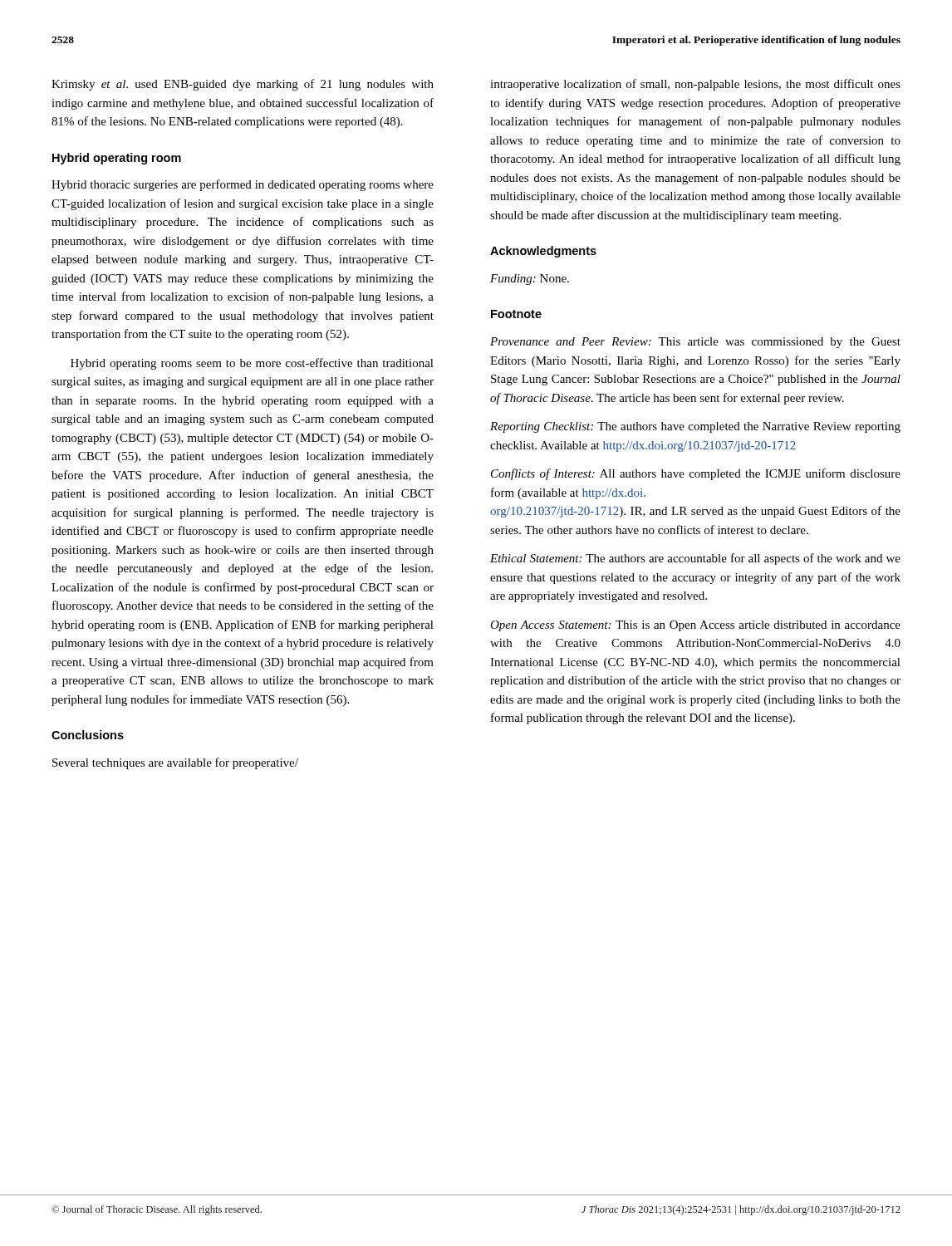Screen dimensions: 1246x952
Task: Find the text block that says "Ethical Statement: The authors"
Action: tap(695, 577)
